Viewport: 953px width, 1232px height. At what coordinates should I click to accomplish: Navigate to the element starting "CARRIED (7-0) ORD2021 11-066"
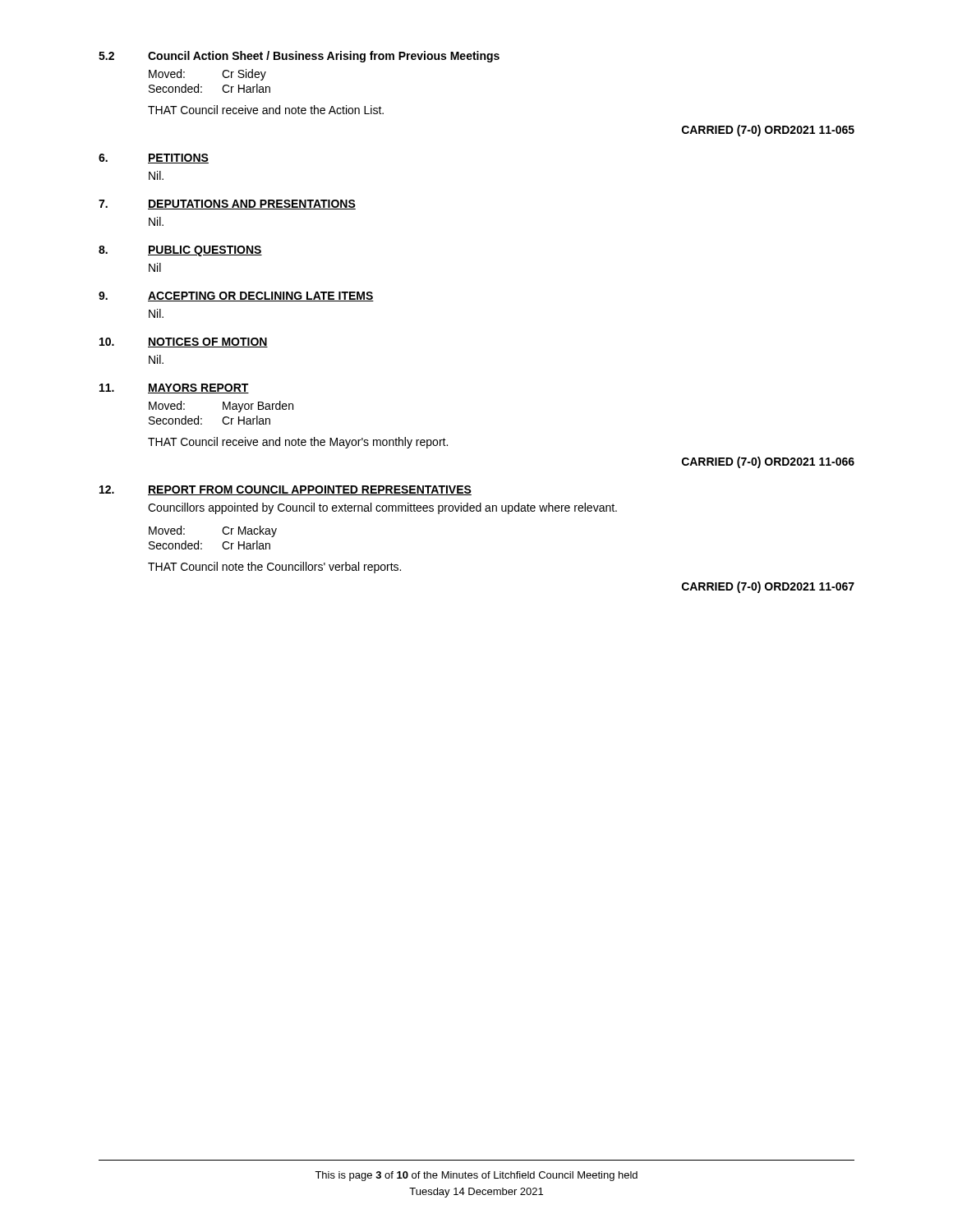click(768, 462)
